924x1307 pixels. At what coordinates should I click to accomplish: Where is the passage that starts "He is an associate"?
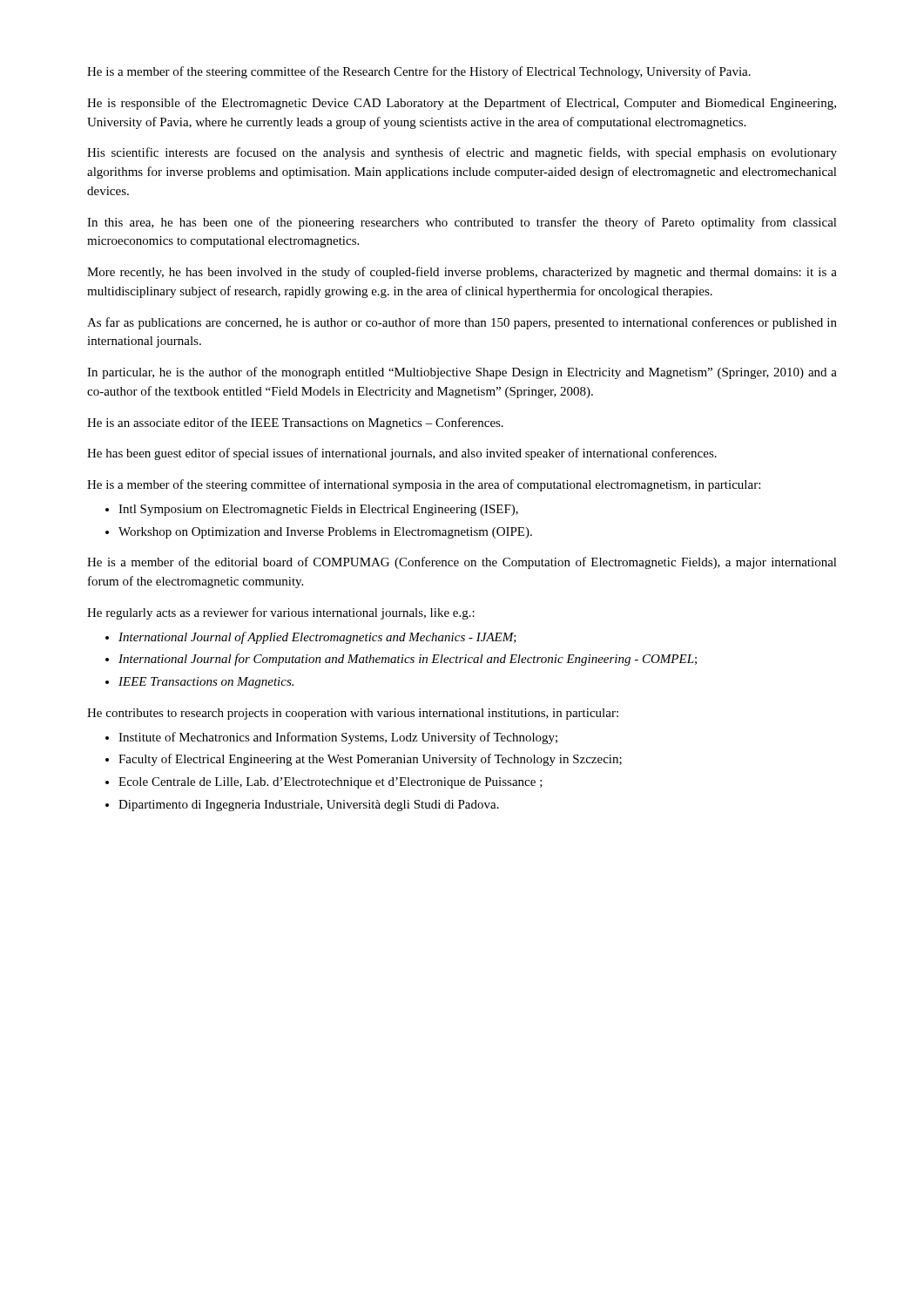click(296, 422)
